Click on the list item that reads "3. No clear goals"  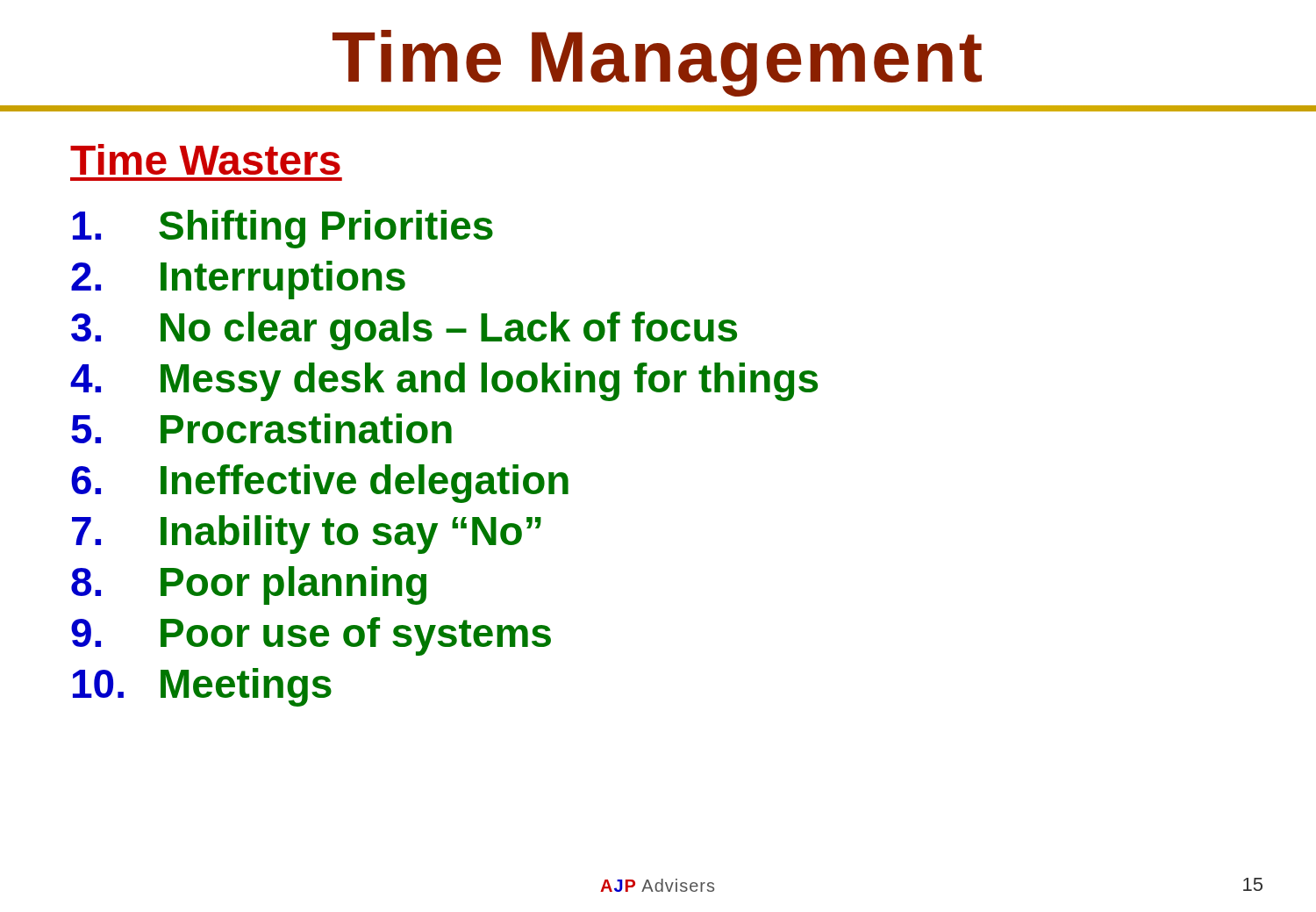[404, 327]
